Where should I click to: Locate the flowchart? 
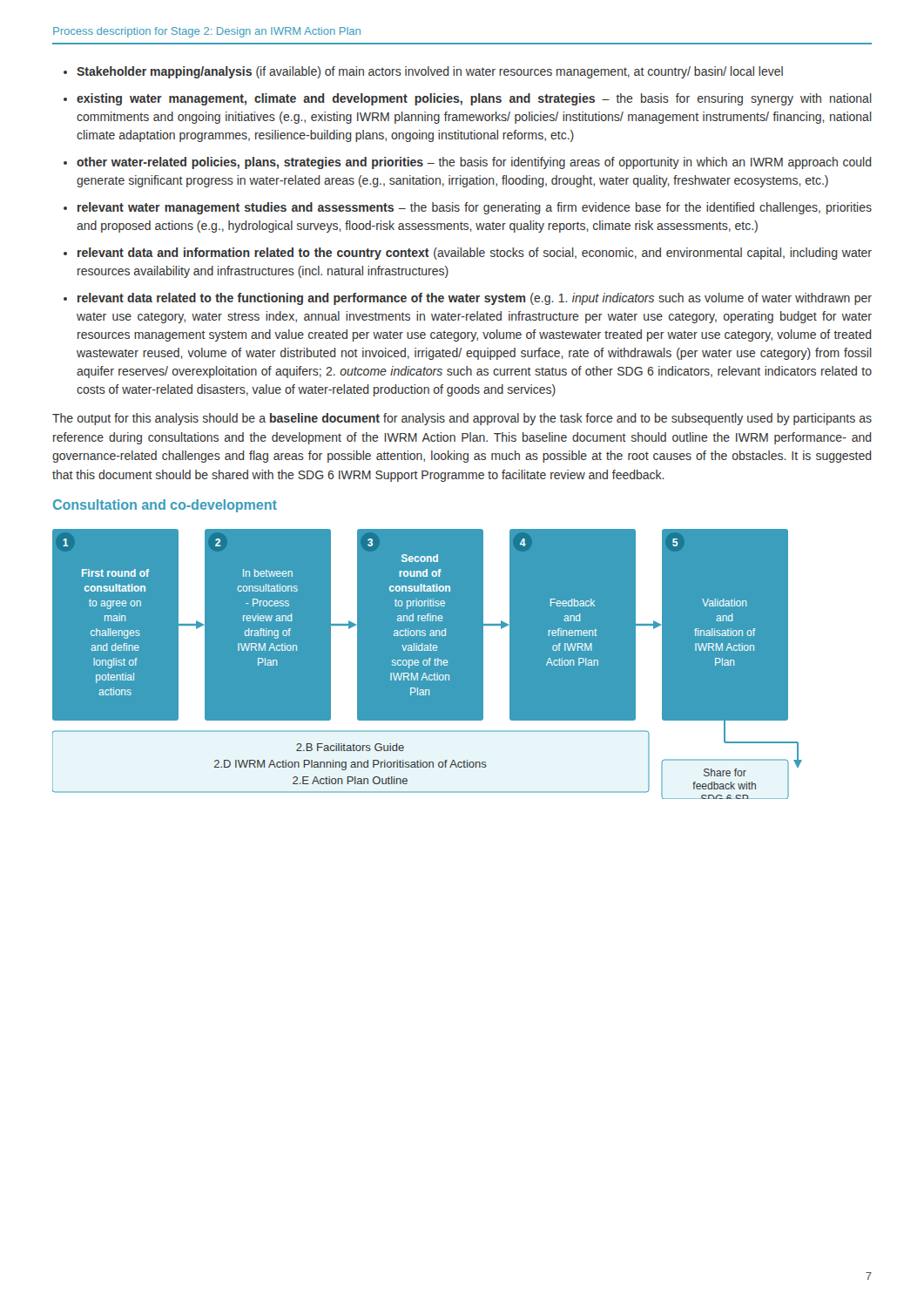coord(462,664)
